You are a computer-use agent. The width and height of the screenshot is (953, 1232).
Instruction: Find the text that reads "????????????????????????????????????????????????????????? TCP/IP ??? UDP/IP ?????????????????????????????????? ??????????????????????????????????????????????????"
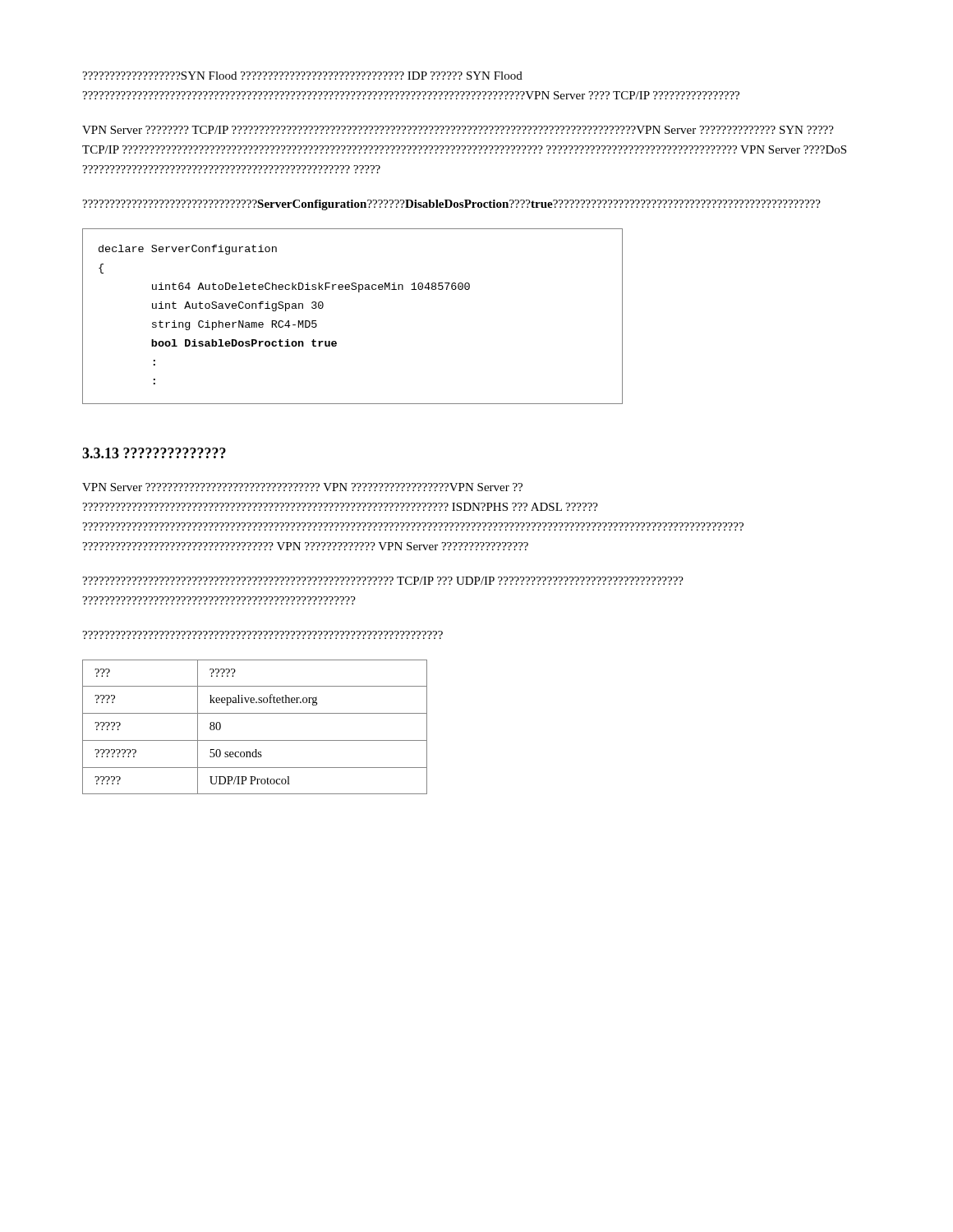coord(383,590)
